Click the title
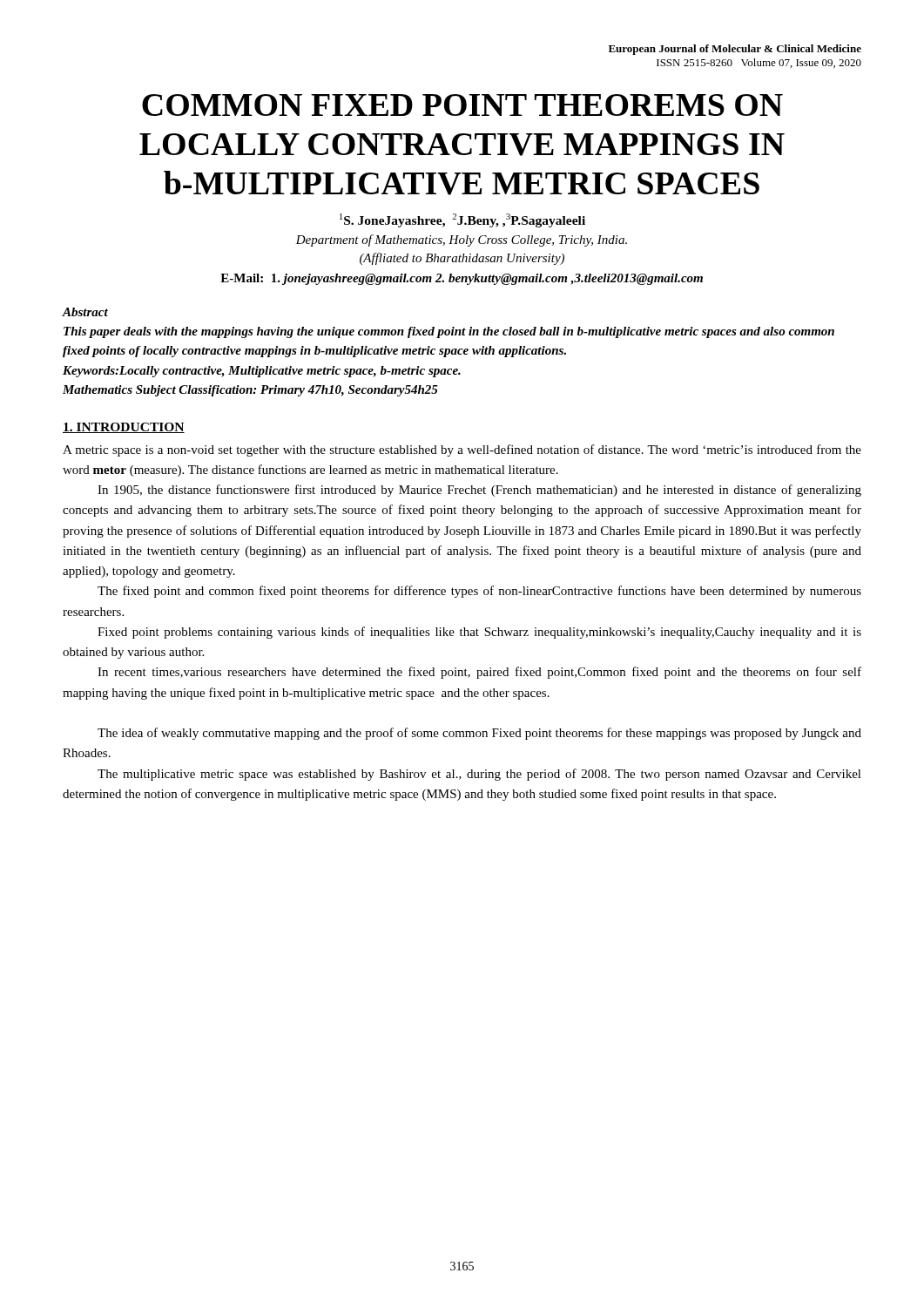Viewport: 924px width, 1307px height. [462, 144]
